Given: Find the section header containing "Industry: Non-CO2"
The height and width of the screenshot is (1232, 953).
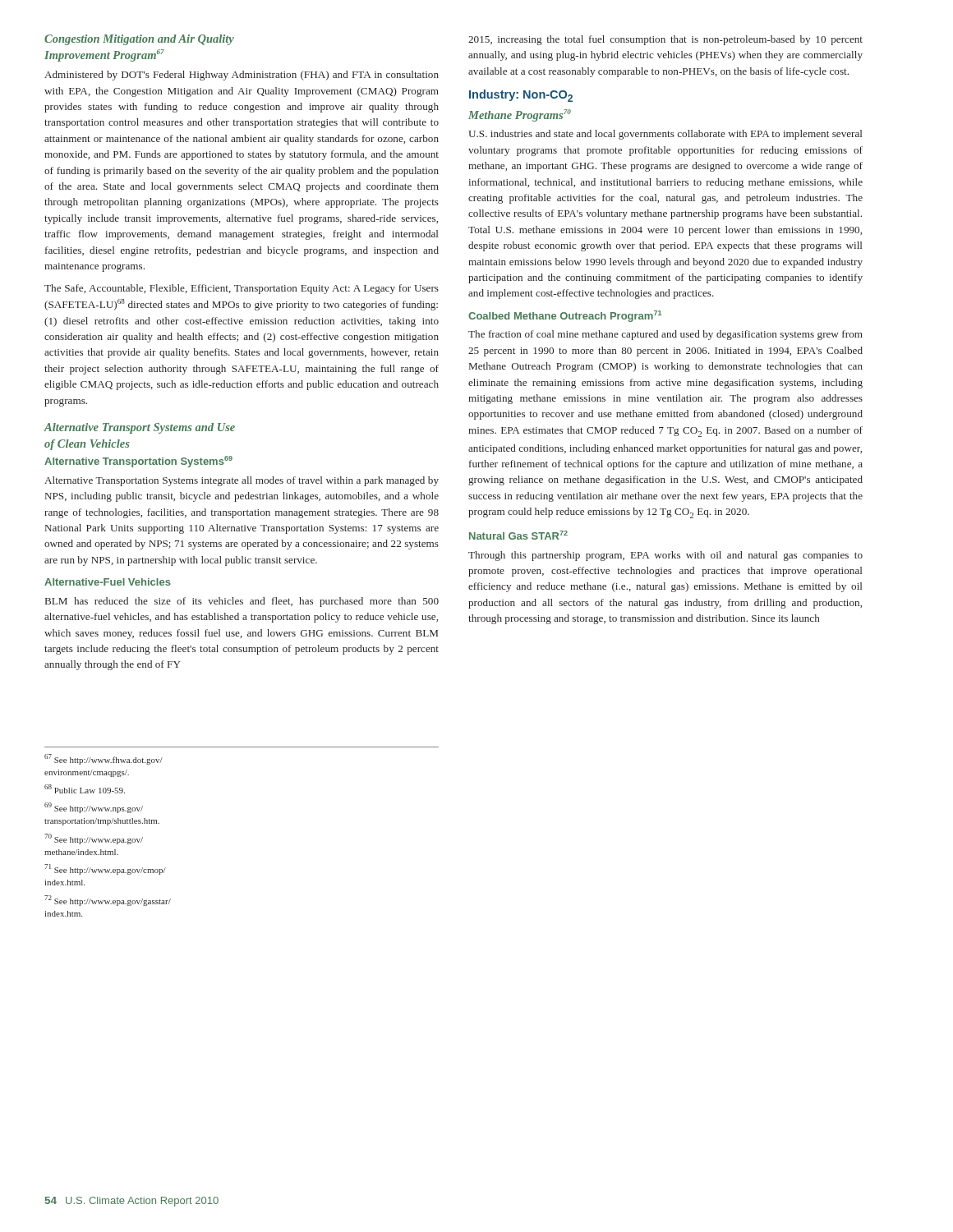Looking at the screenshot, I should 521,96.
